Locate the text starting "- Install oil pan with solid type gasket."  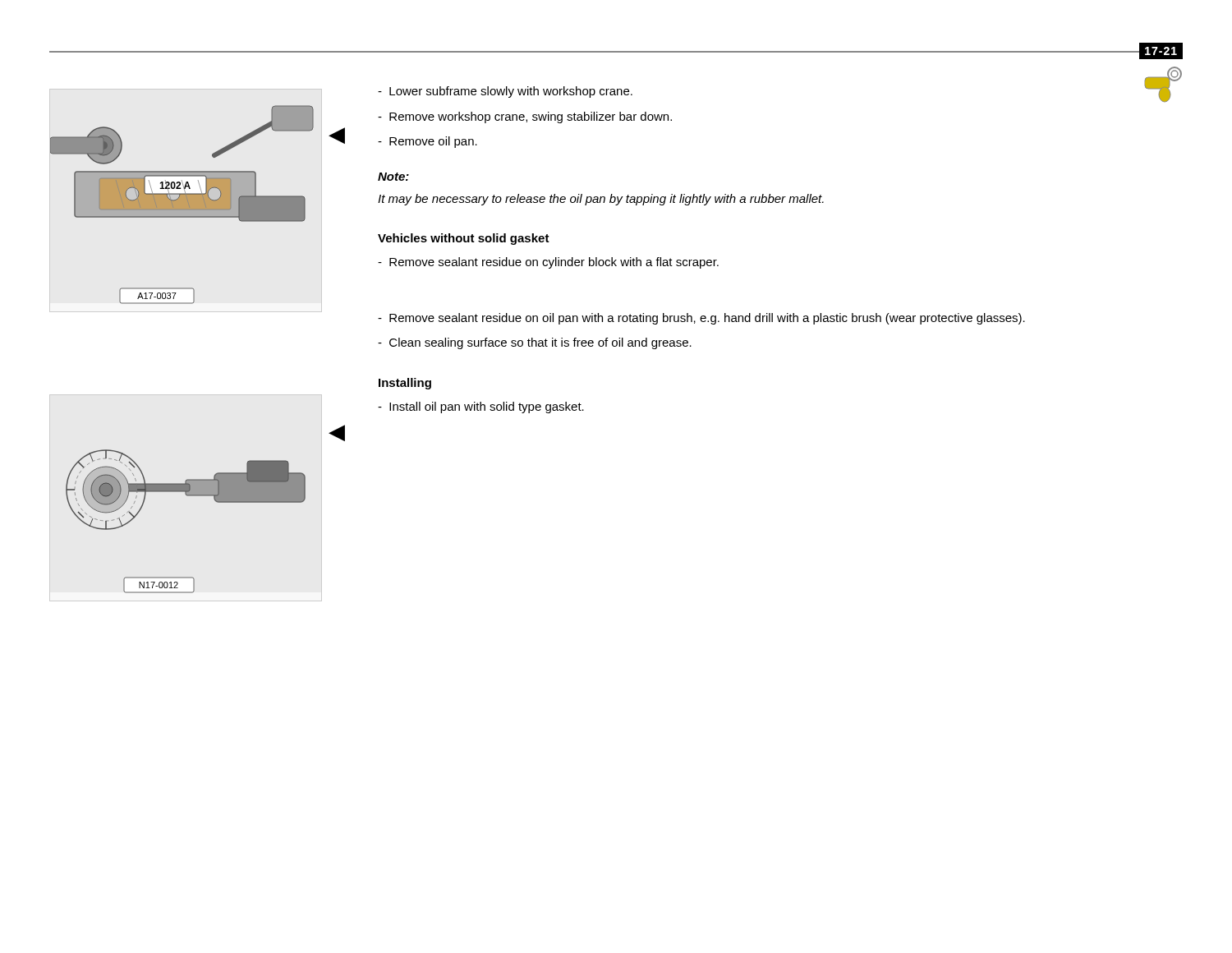pyautogui.click(x=481, y=406)
